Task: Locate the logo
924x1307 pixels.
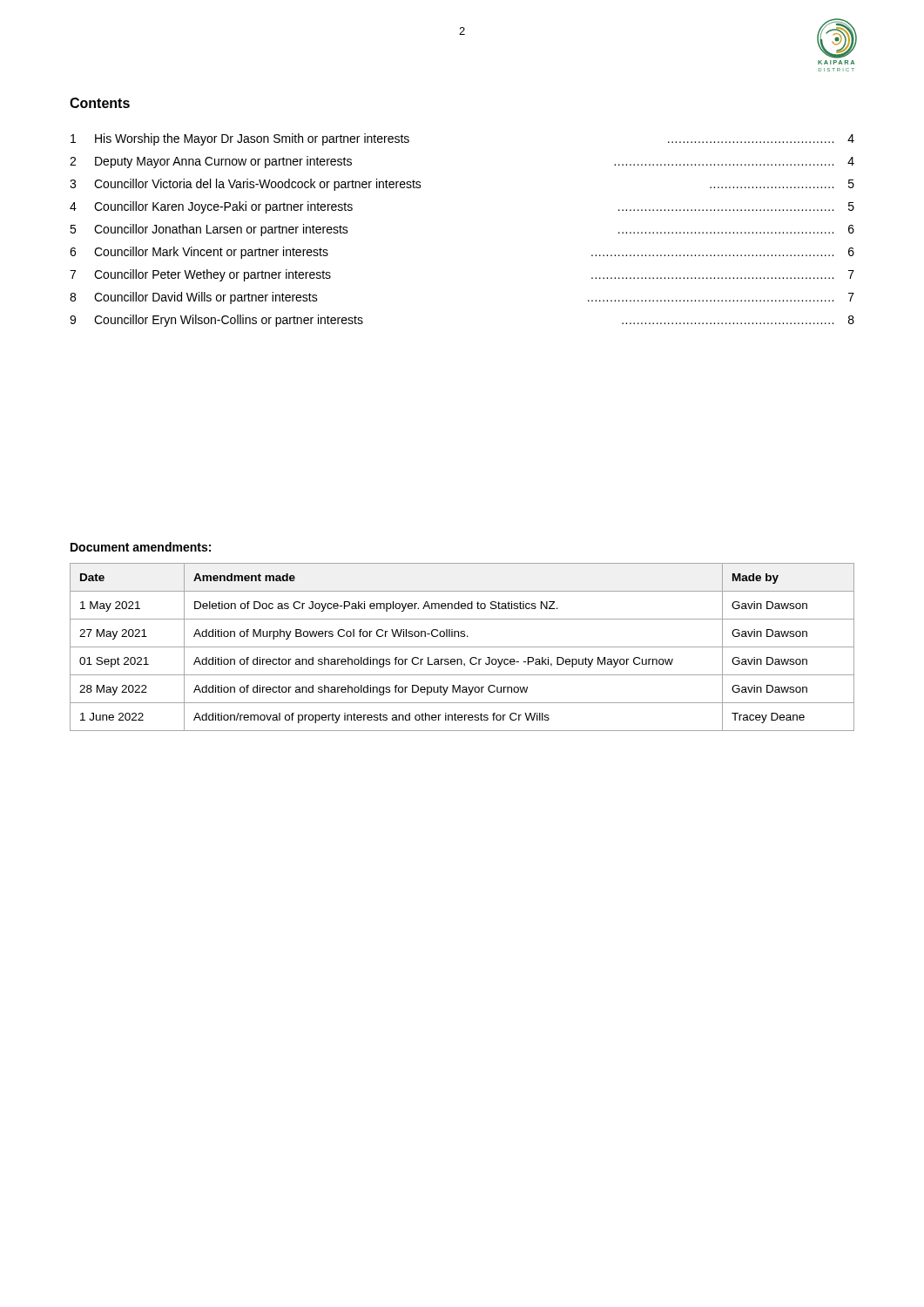Action: coord(837,44)
